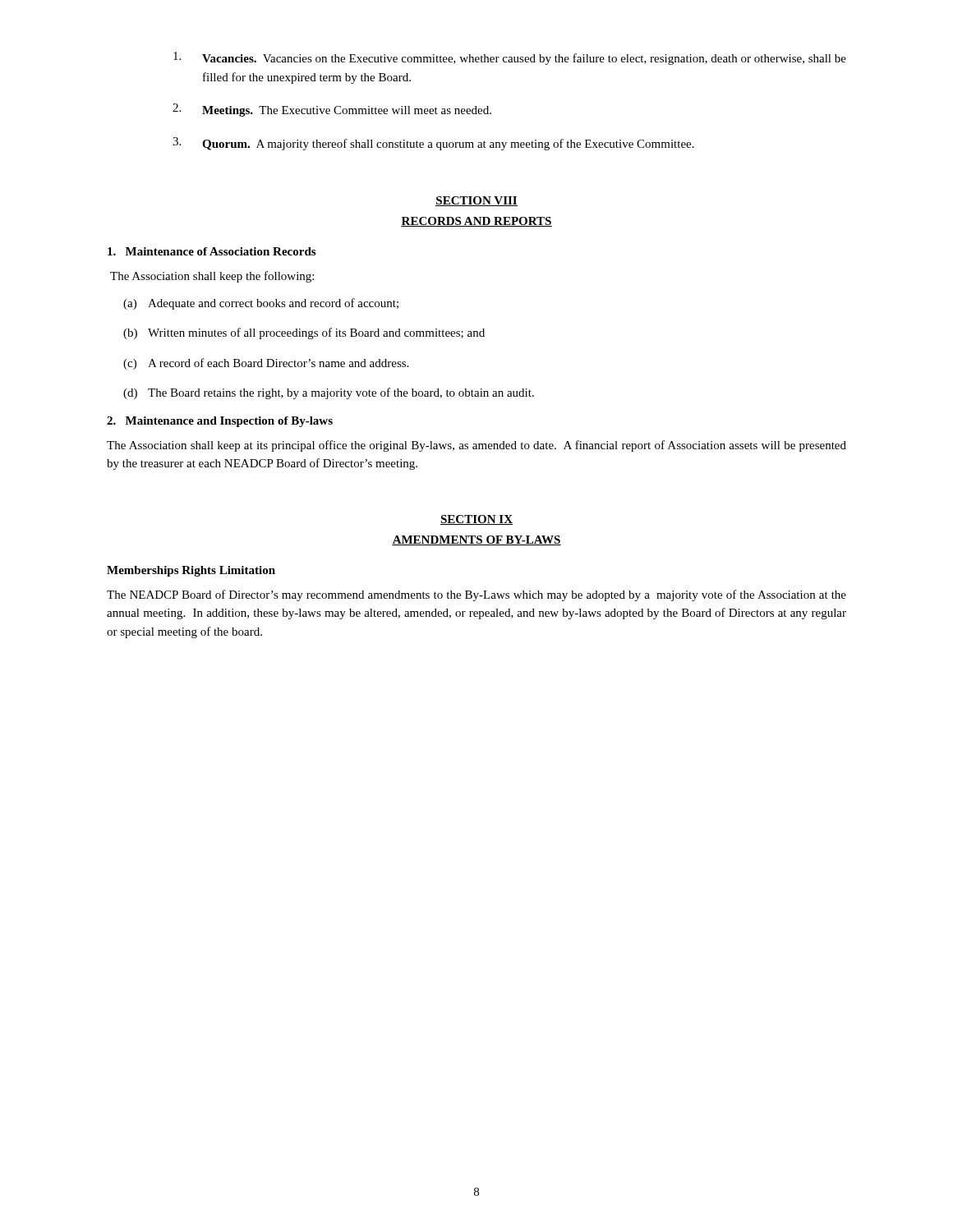Viewport: 953px width, 1232px height.
Task: Point to the block beginning "Vacancies. Vacancies on the Executive committee, whether caused"
Action: 509,68
